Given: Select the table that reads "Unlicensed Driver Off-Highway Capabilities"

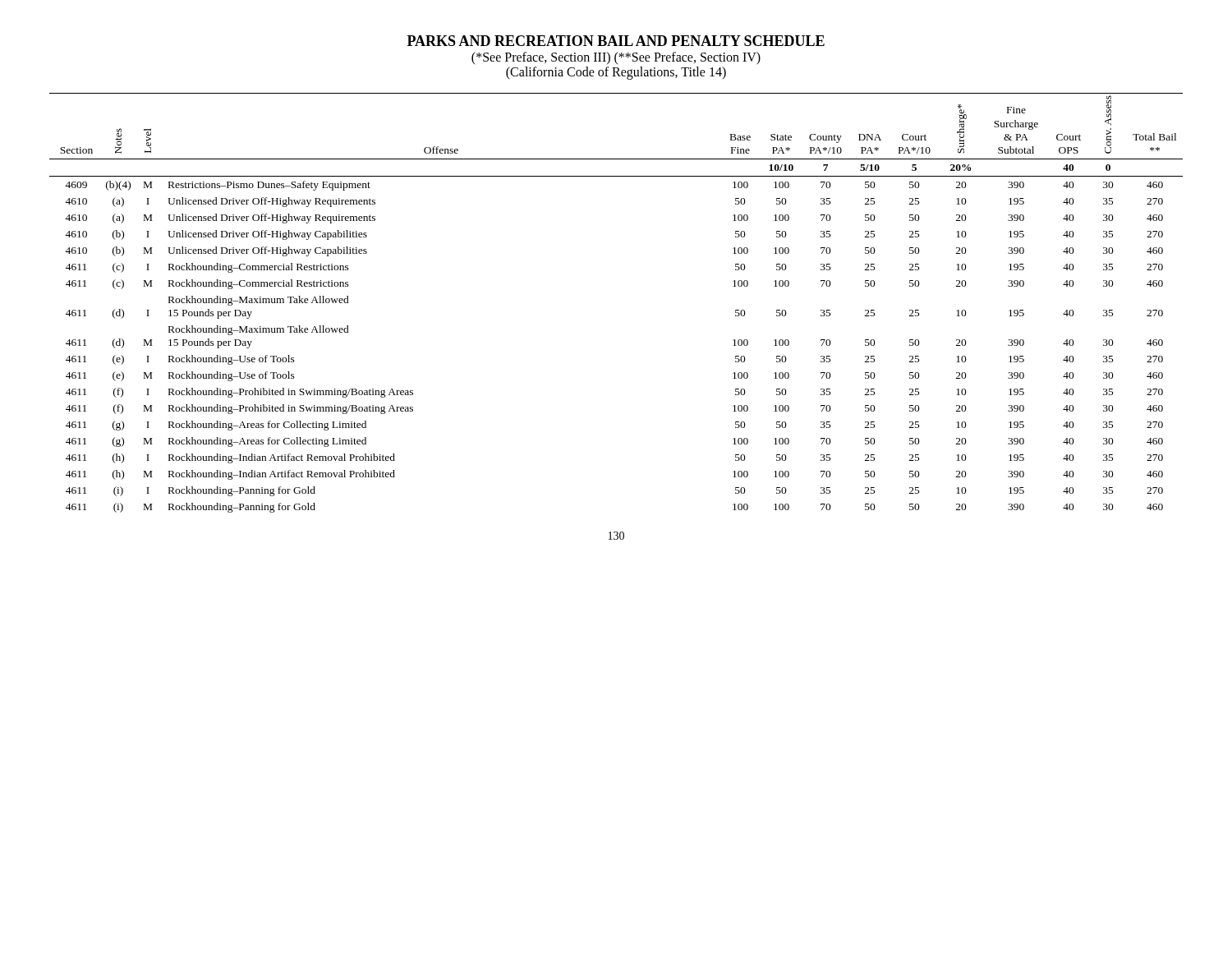Looking at the screenshot, I should 616,304.
